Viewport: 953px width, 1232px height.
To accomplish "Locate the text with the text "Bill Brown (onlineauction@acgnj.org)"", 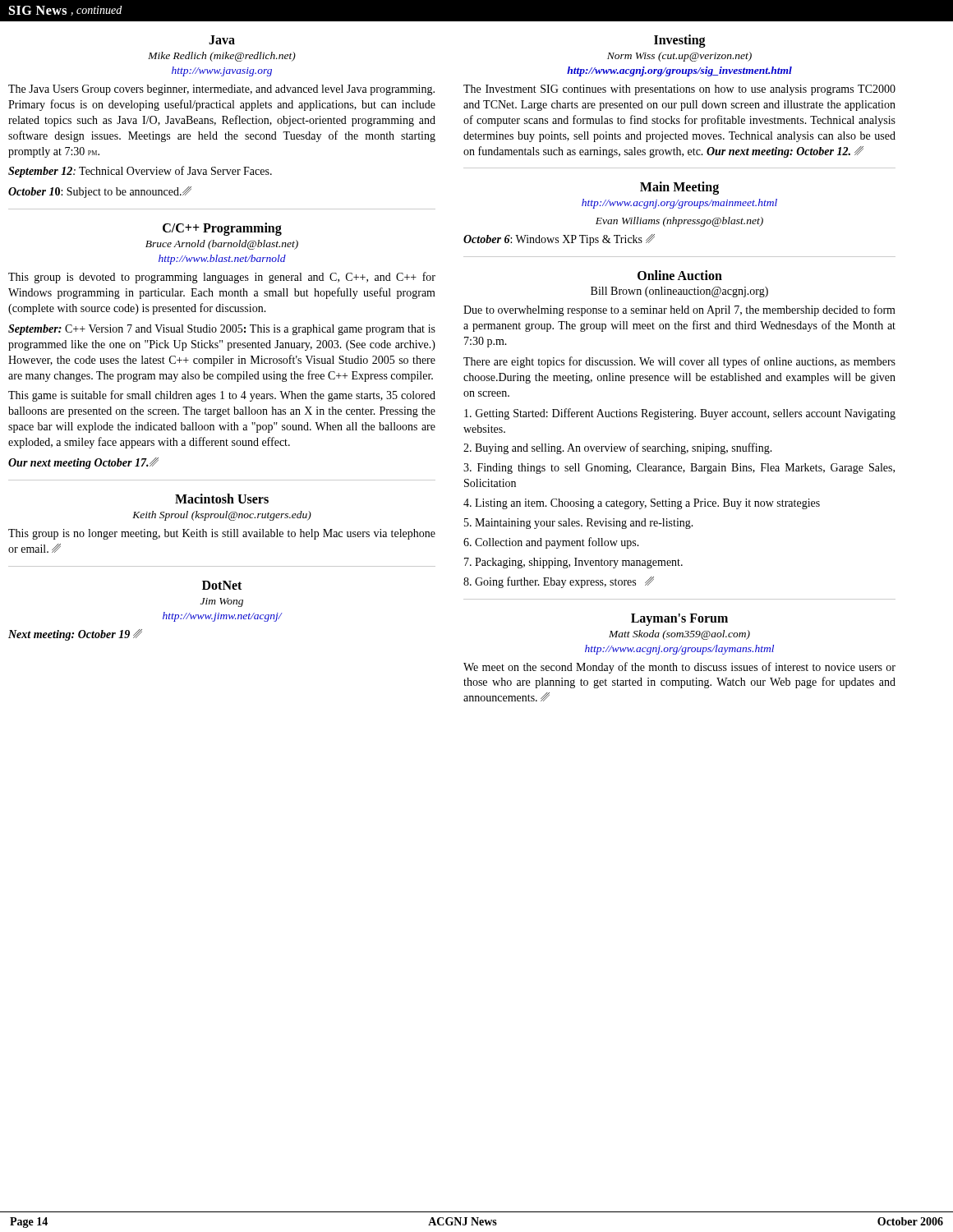I will [x=679, y=291].
